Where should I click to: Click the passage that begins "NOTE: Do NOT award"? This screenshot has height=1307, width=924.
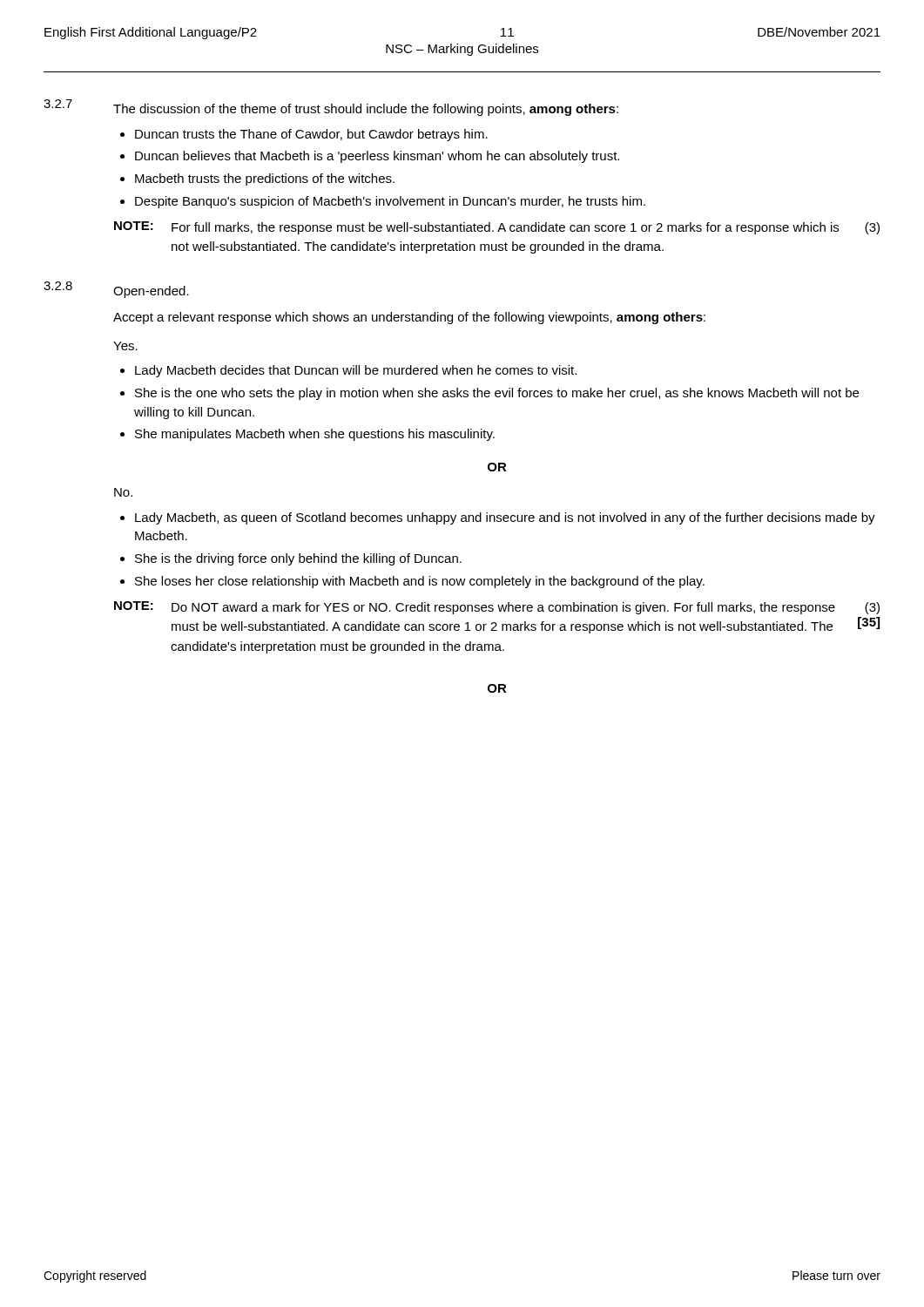[475, 627]
